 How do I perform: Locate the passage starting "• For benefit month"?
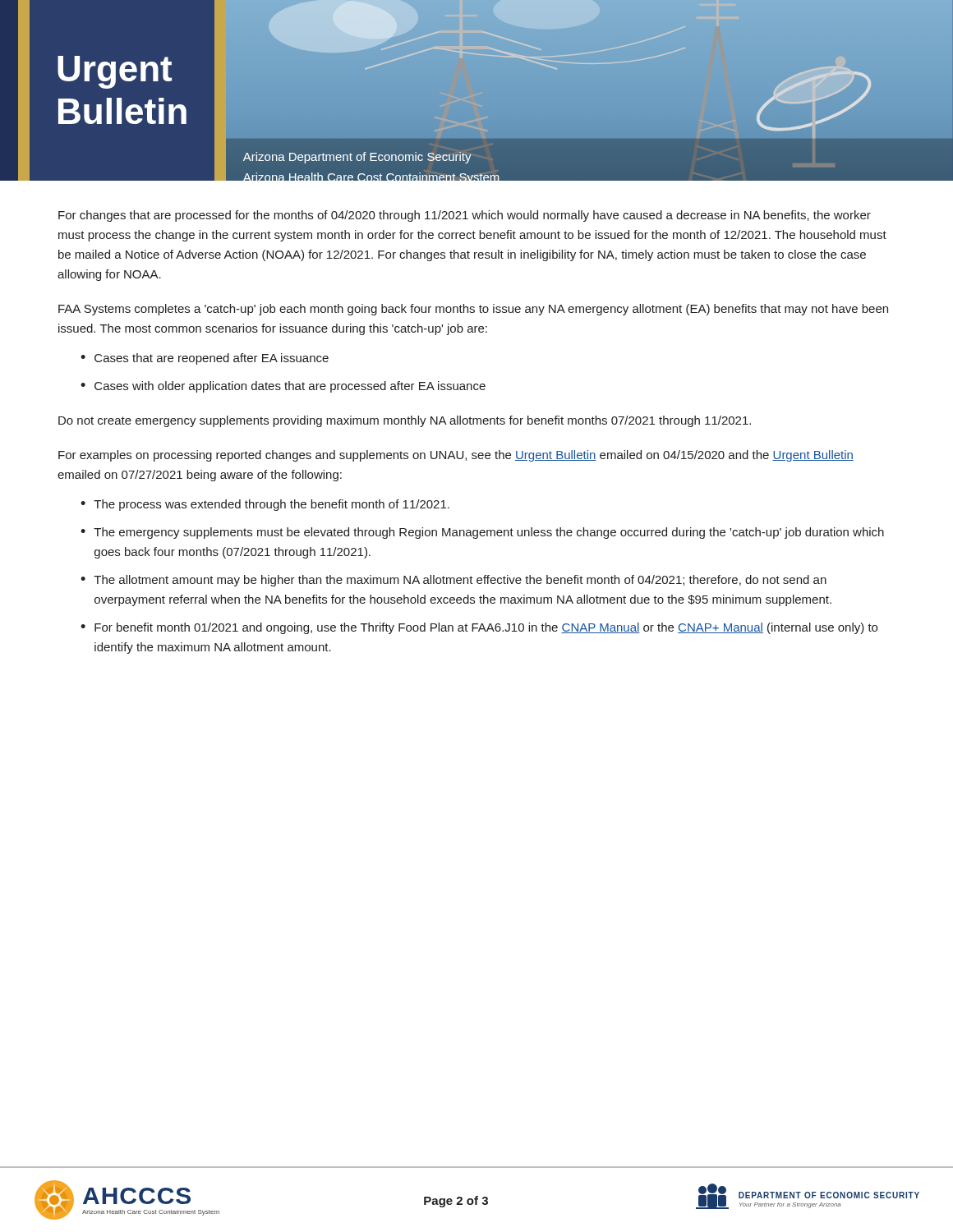(488, 637)
